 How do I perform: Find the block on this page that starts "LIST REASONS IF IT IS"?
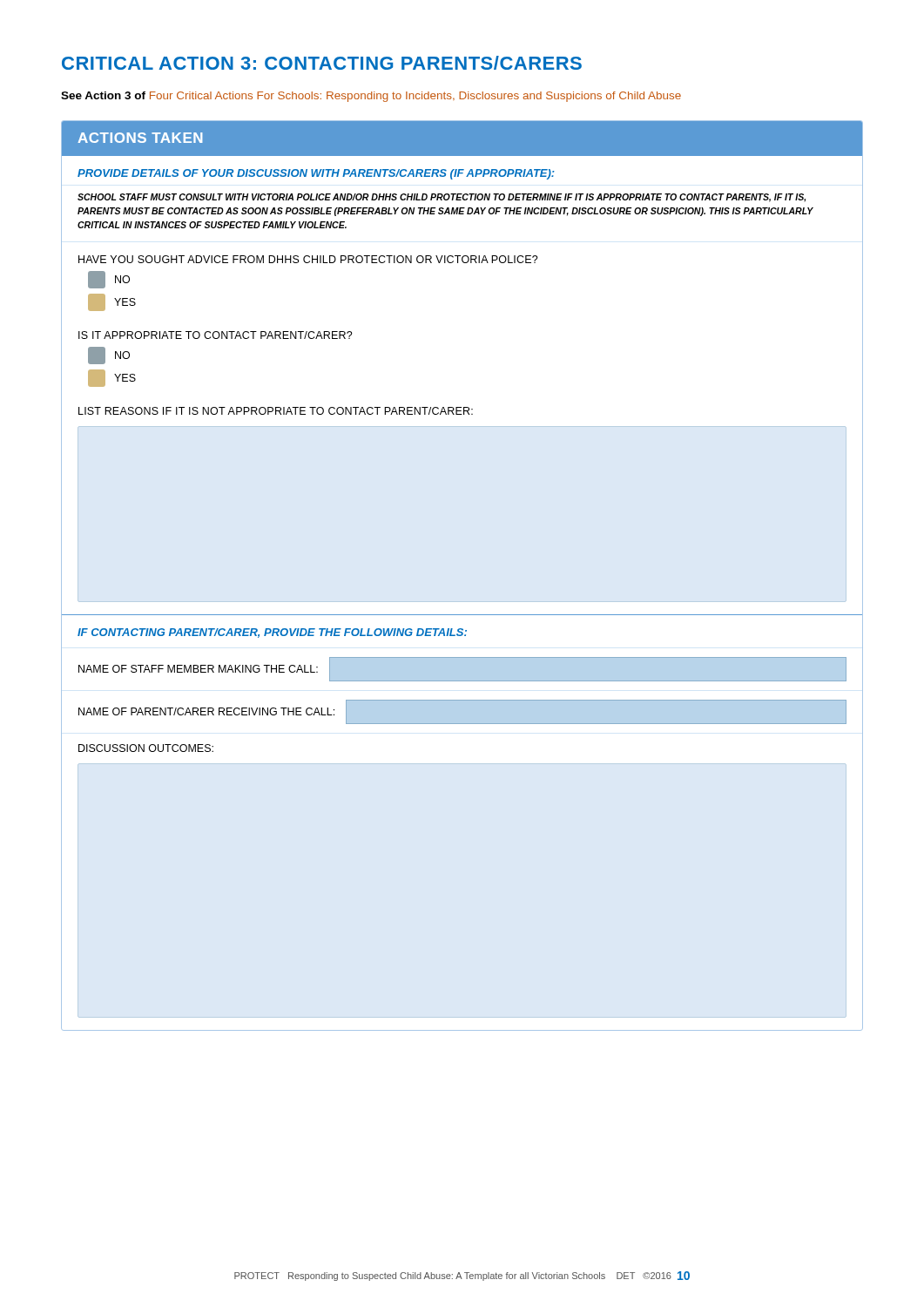coord(276,411)
